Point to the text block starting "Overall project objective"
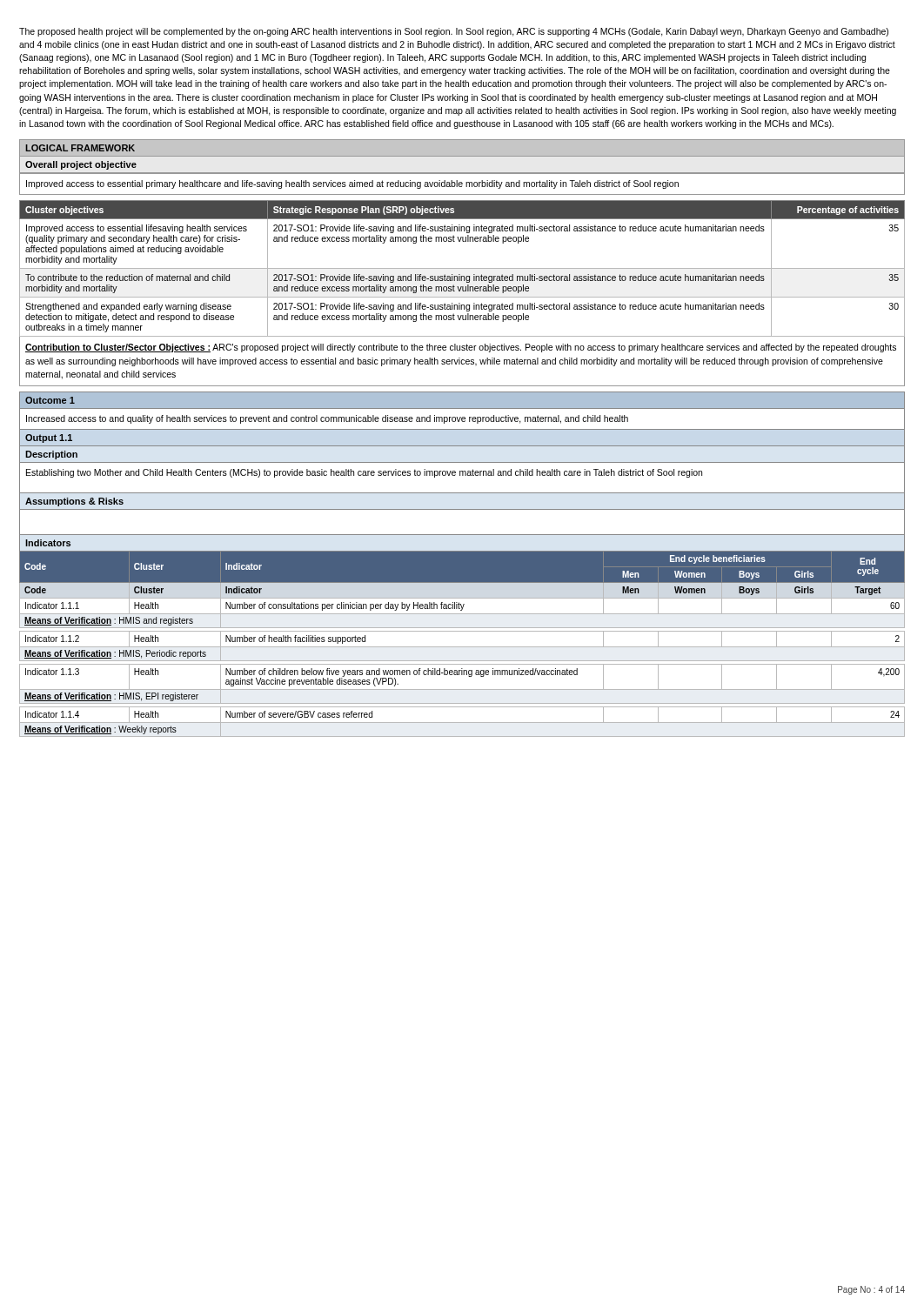 coord(81,165)
